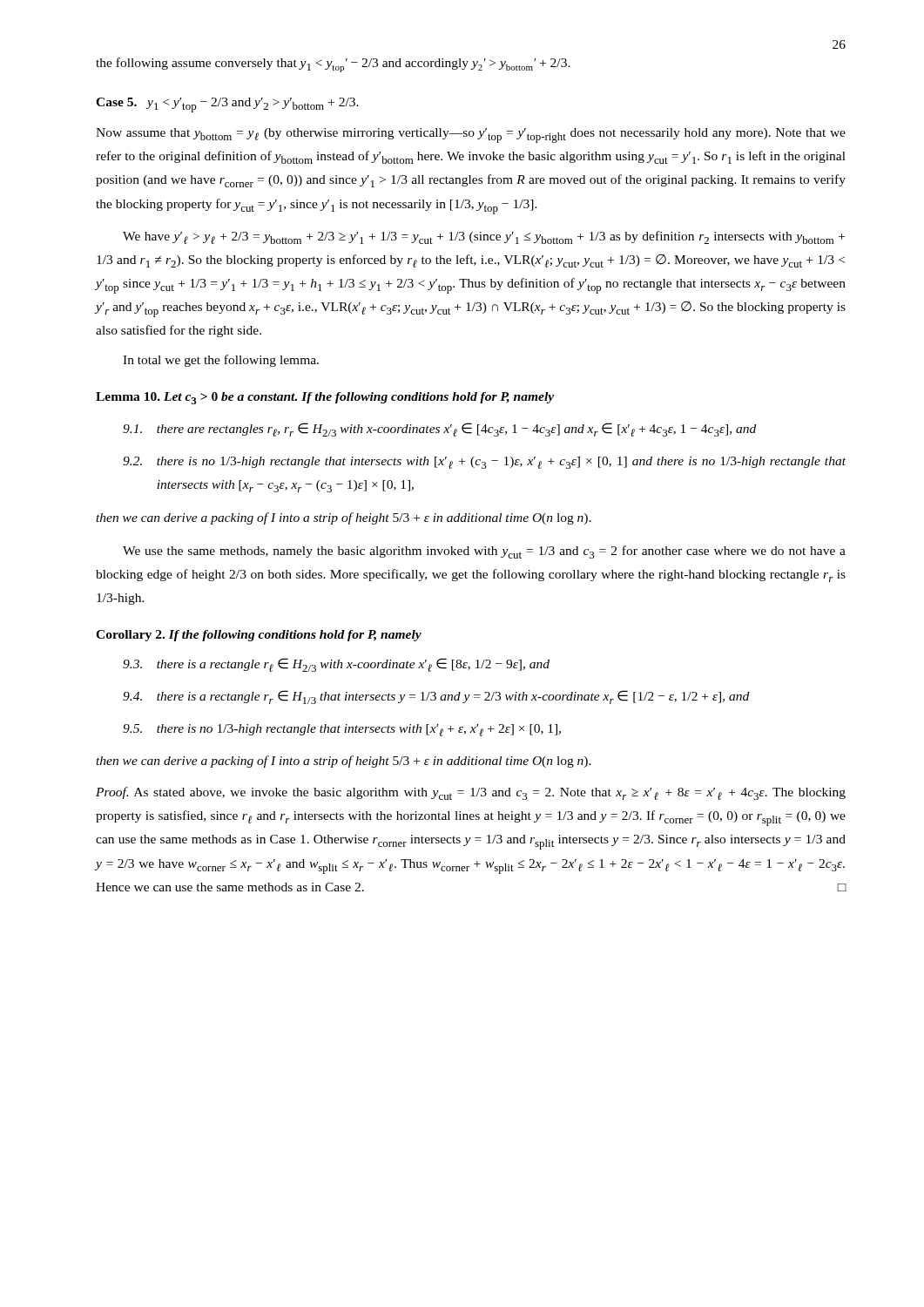Find the text block that says "Lemma 10. Let c3 >"
The height and width of the screenshot is (1307, 924).
[x=471, y=398]
